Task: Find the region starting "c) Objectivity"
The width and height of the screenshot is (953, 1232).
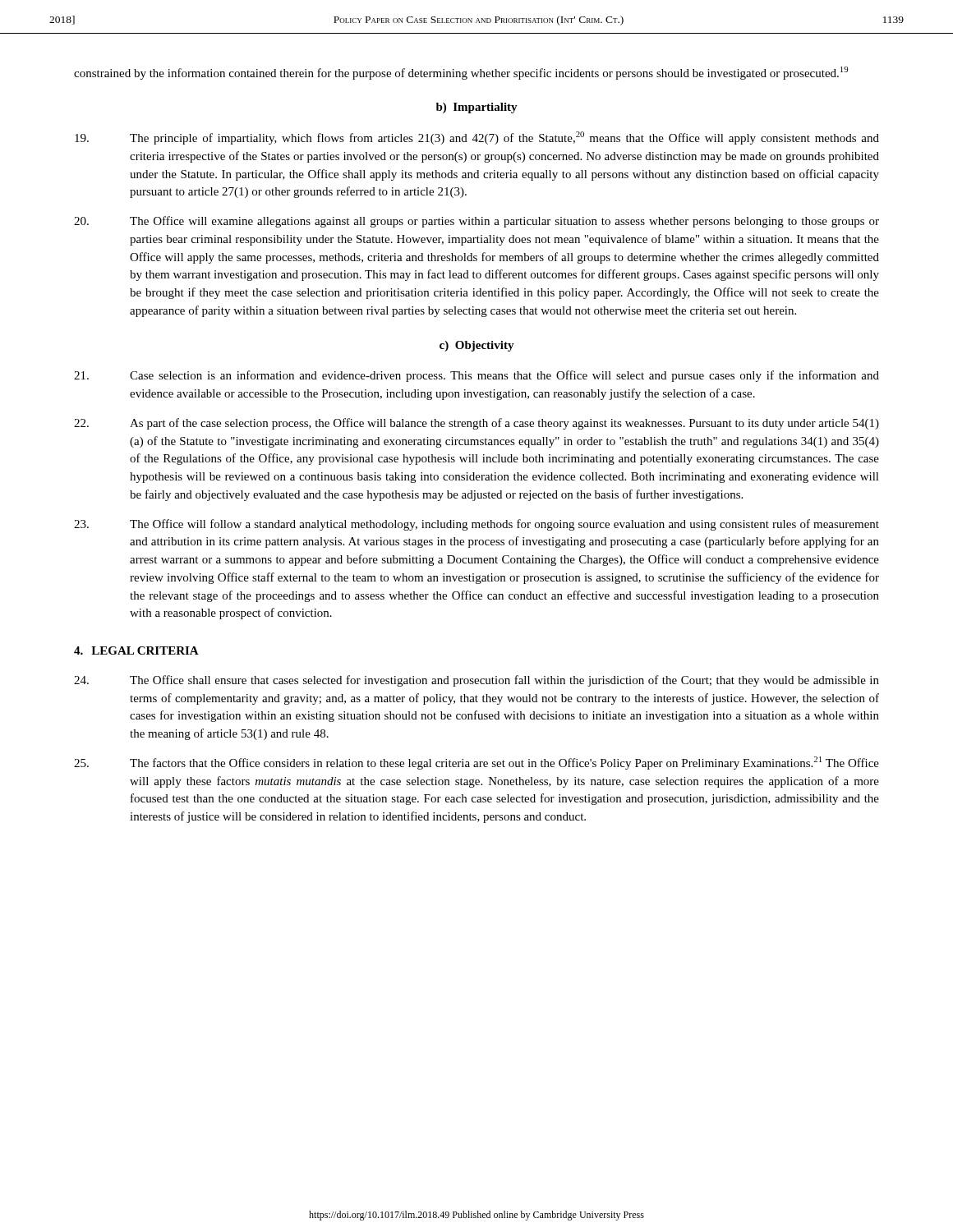Action: [476, 345]
